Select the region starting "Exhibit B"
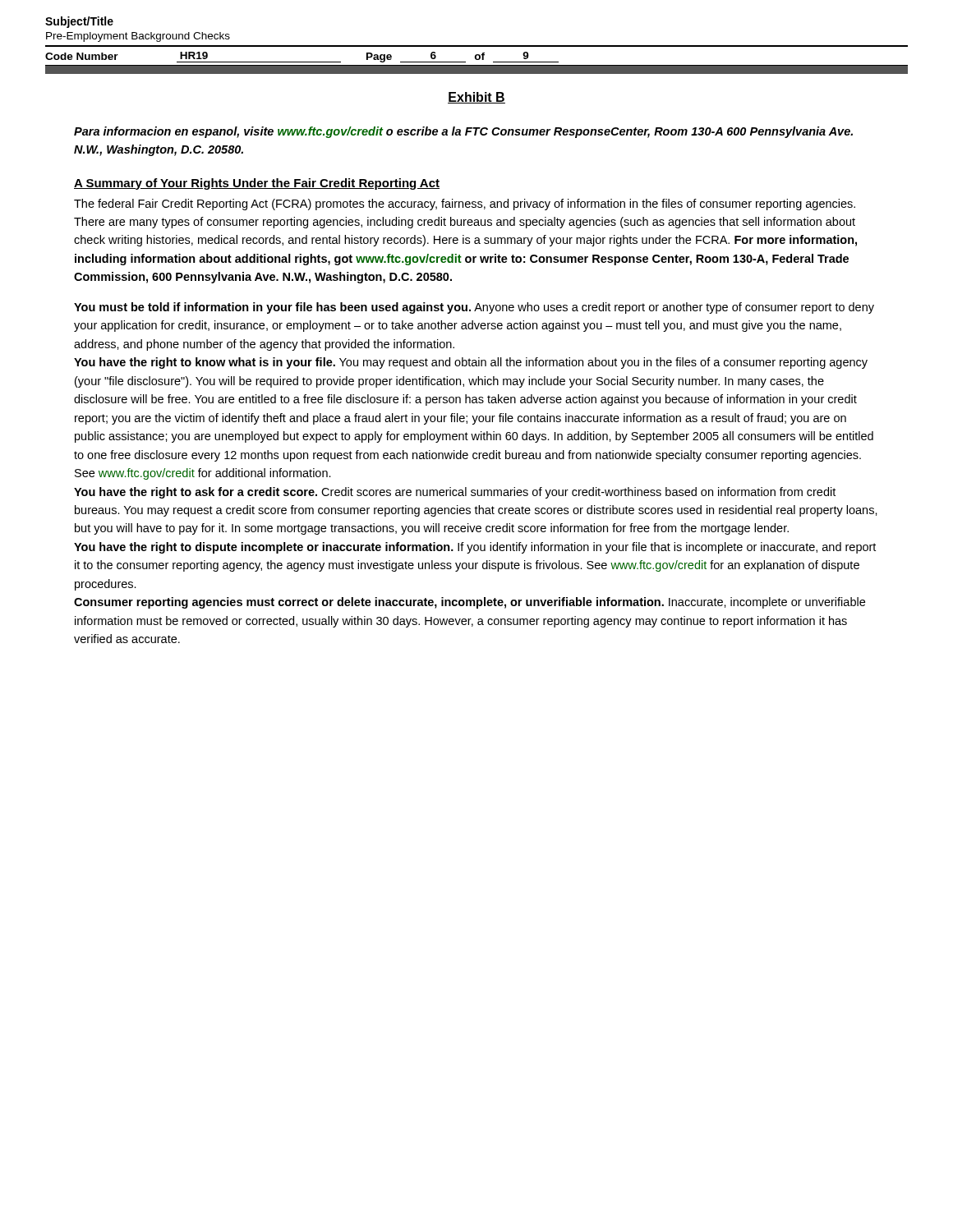 tap(476, 97)
